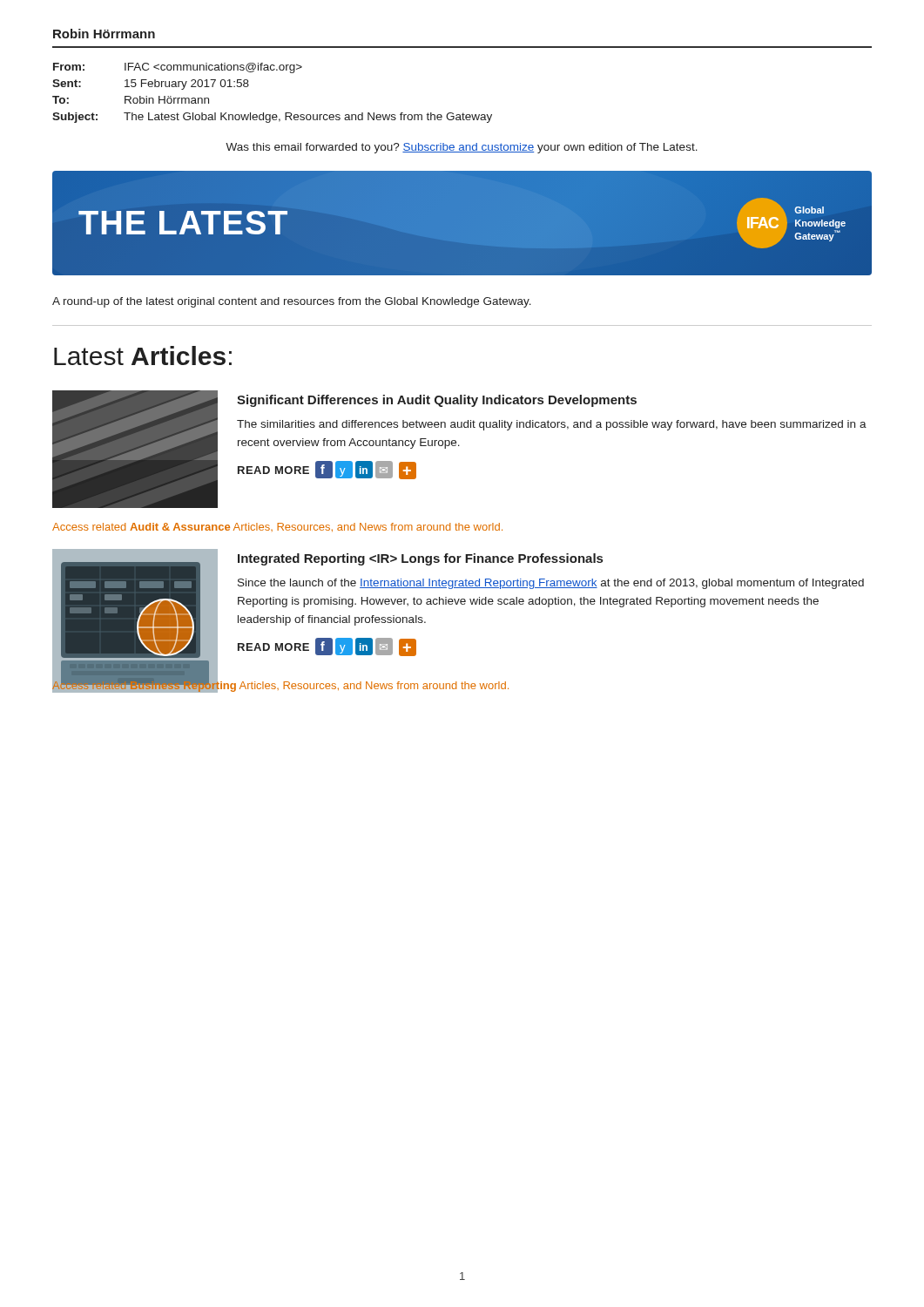This screenshot has width=924, height=1307.
Task: Point to the element starting "A round-up of the latest original content"
Action: [x=292, y=301]
